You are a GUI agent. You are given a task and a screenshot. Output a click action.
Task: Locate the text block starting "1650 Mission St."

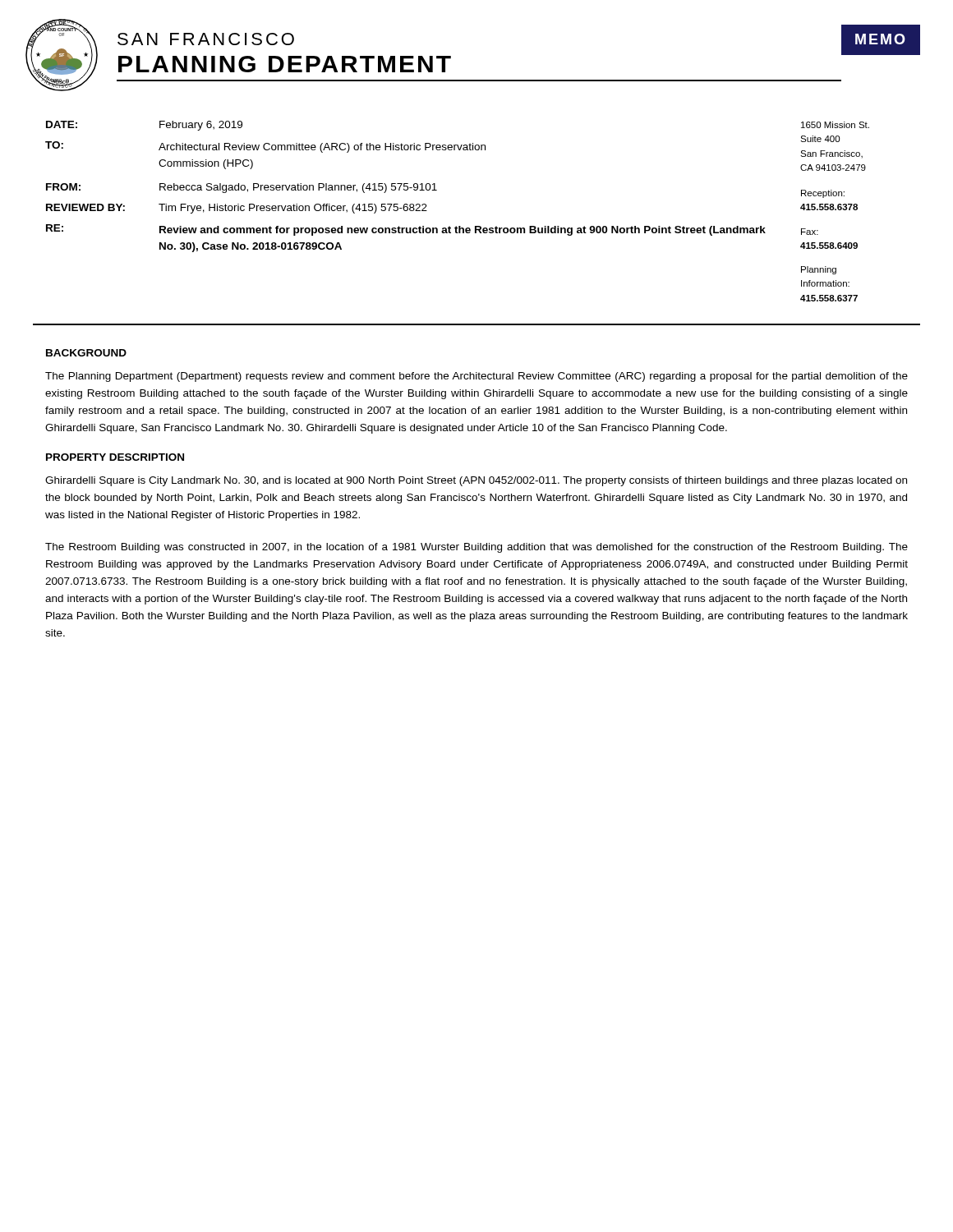[865, 212]
